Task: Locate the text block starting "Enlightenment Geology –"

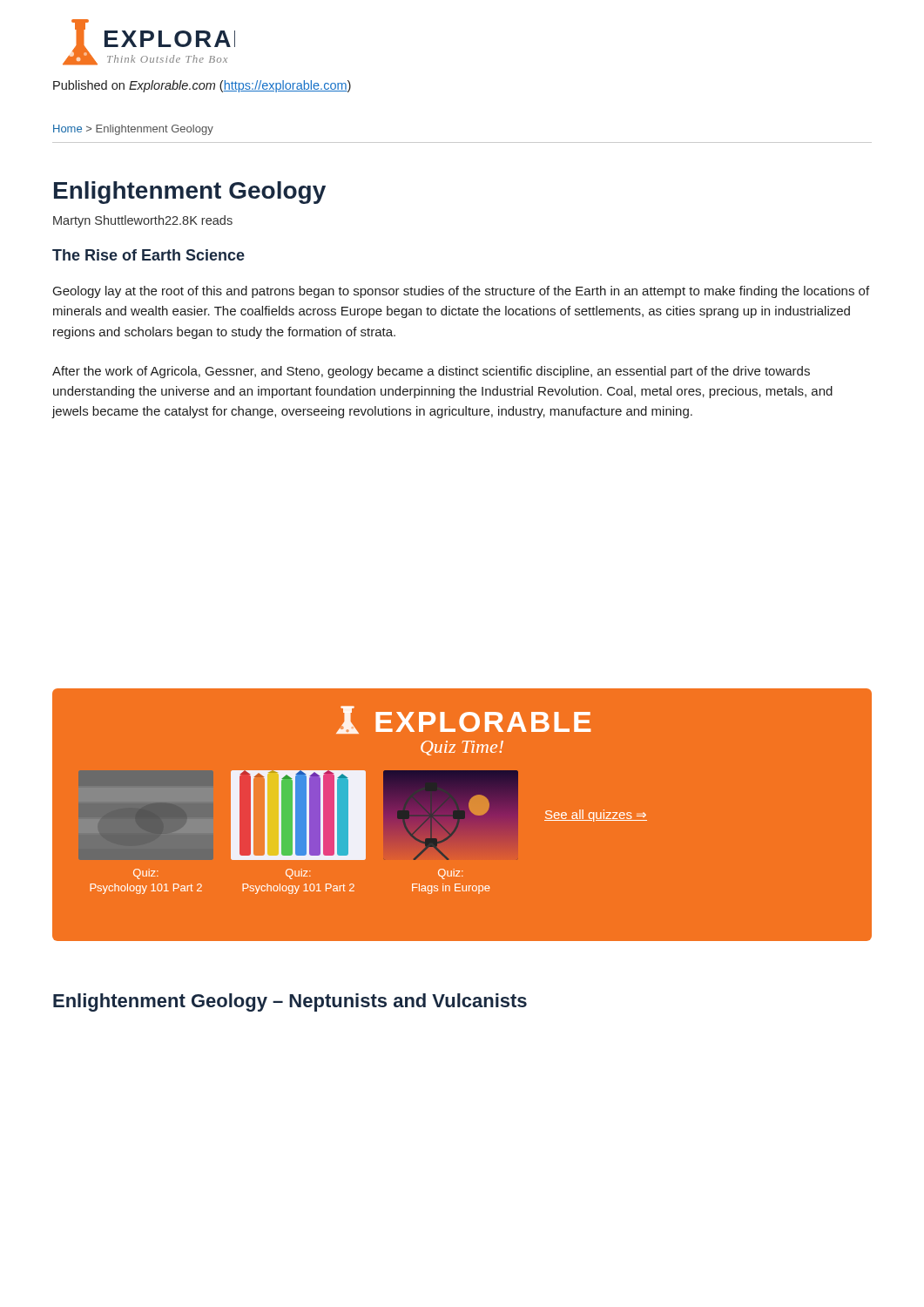Action: pyautogui.click(x=290, y=1001)
